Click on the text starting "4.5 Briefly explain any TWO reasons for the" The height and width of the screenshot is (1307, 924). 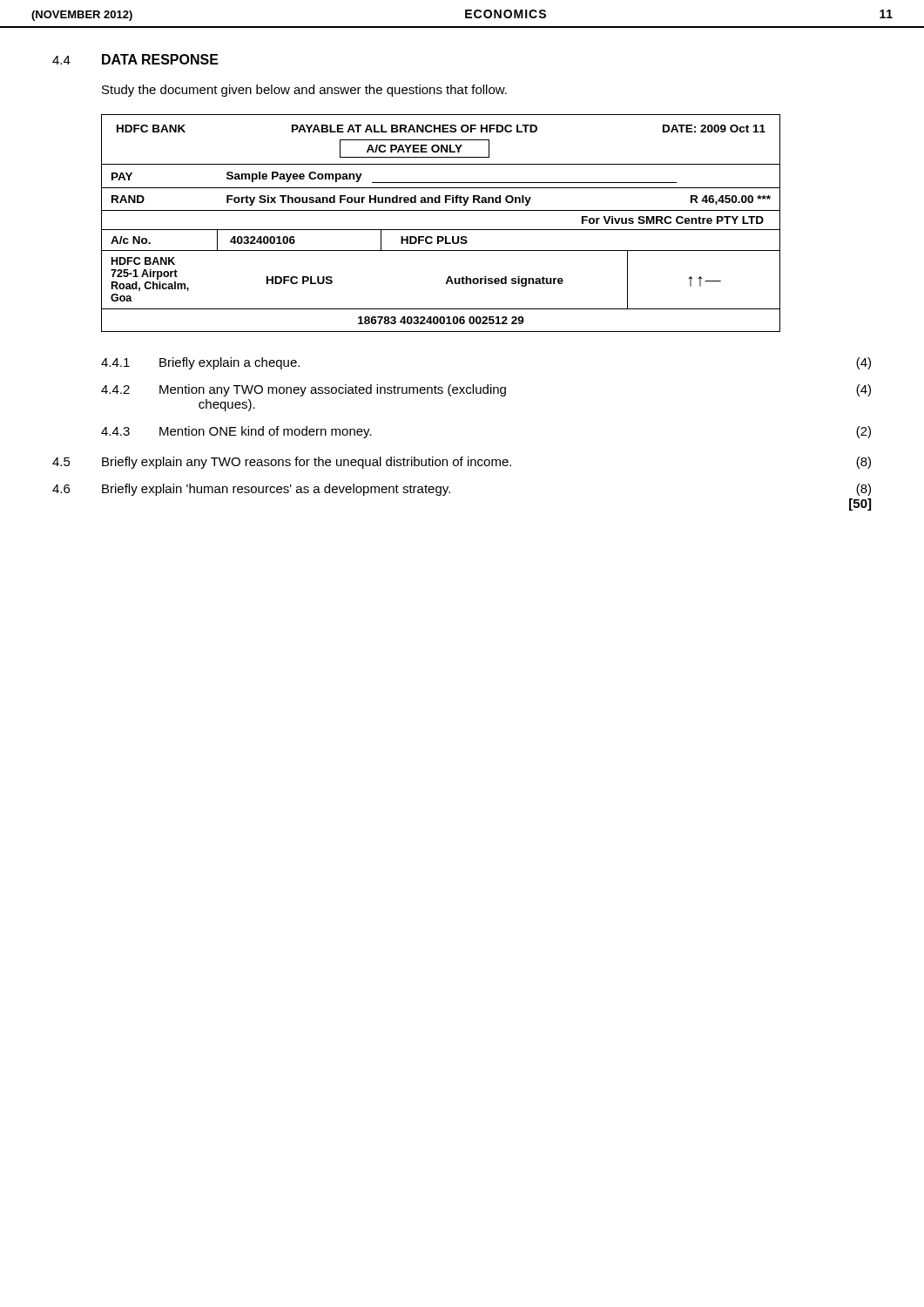pos(462,461)
